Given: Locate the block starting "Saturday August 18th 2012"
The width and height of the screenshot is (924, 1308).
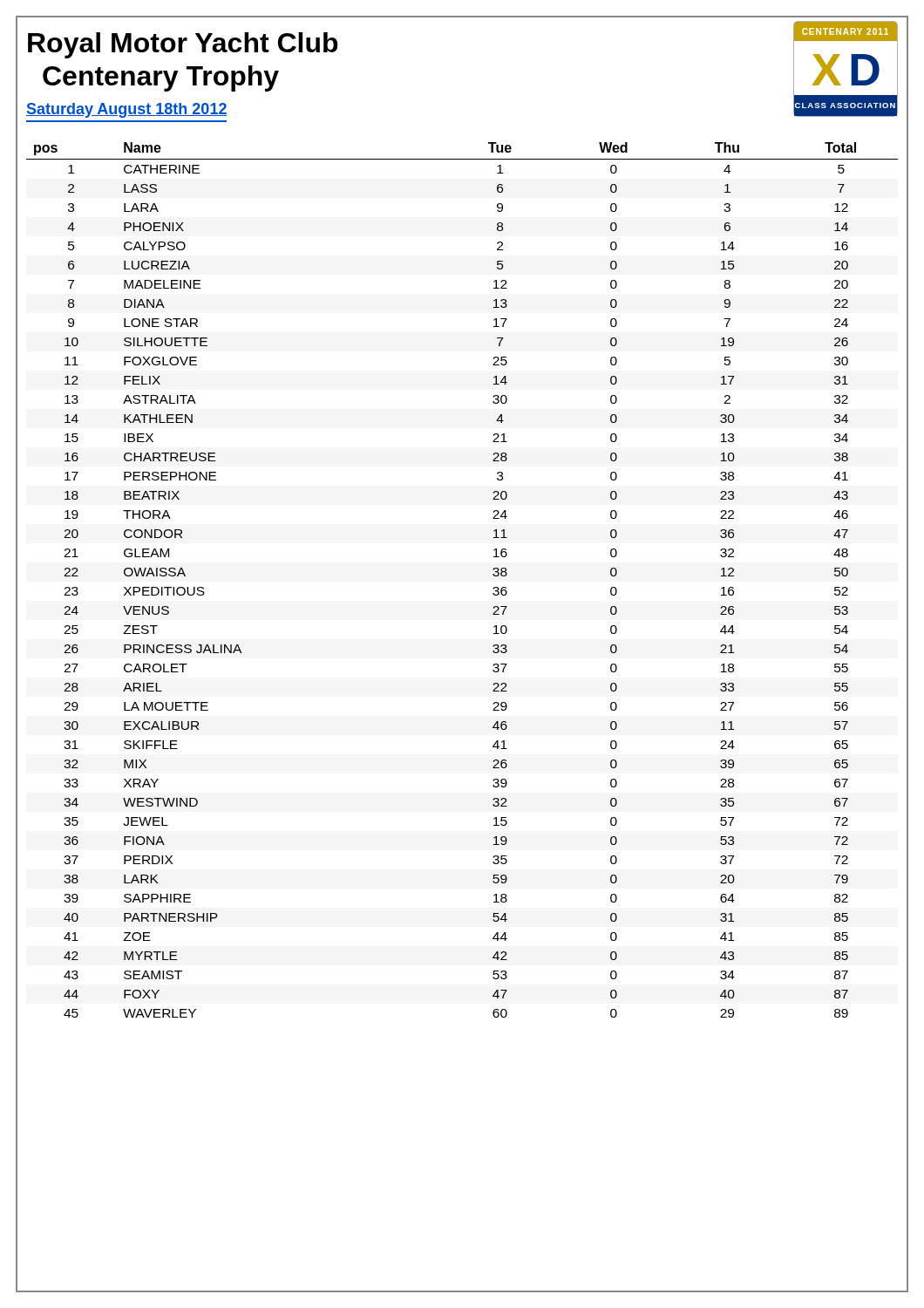Looking at the screenshot, I should [x=127, y=109].
